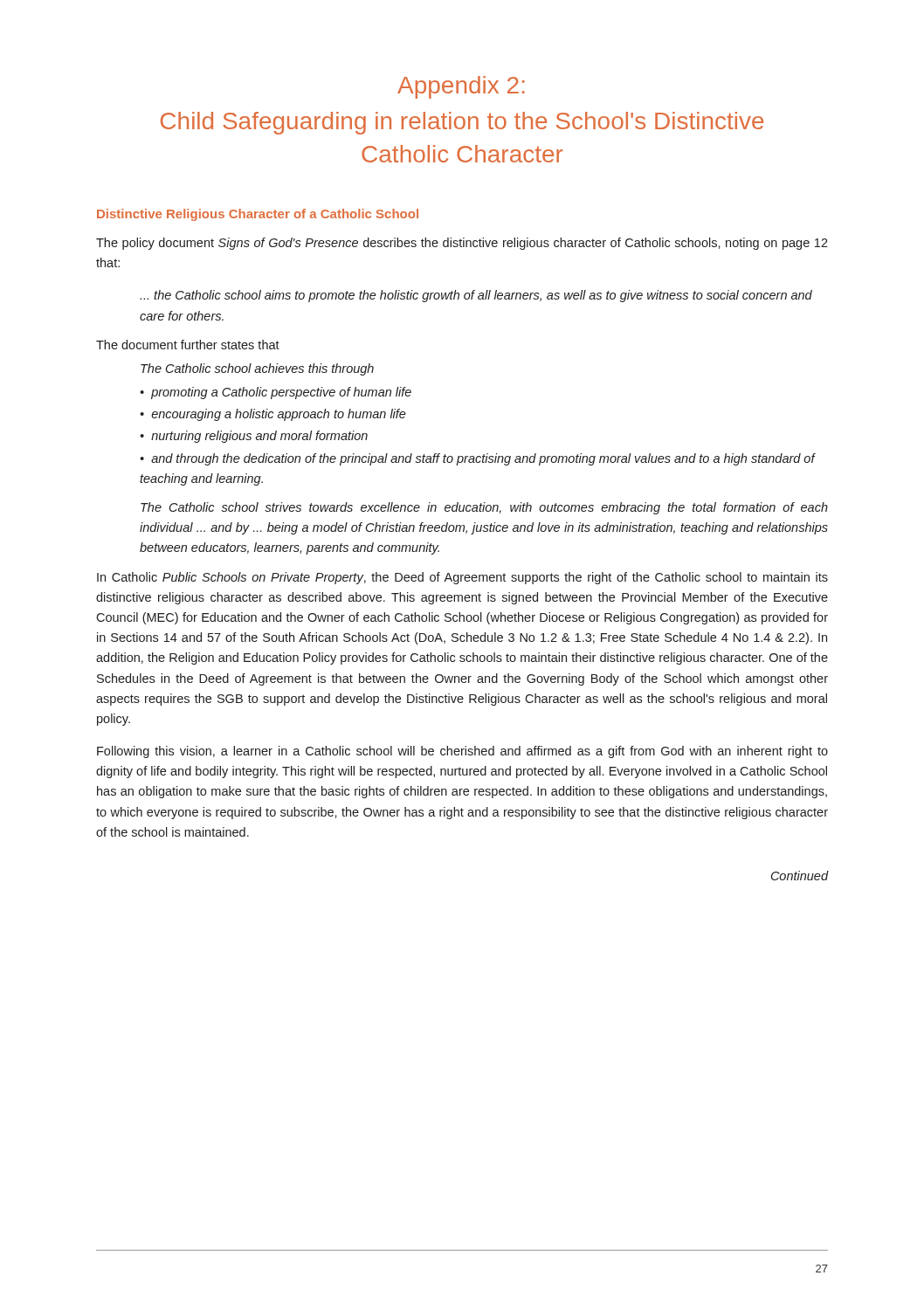The width and height of the screenshot is (924, 1310).
Task: Select the text block that reads "In Catholic Public Schools on"
Action: click(x=462, y=648)
